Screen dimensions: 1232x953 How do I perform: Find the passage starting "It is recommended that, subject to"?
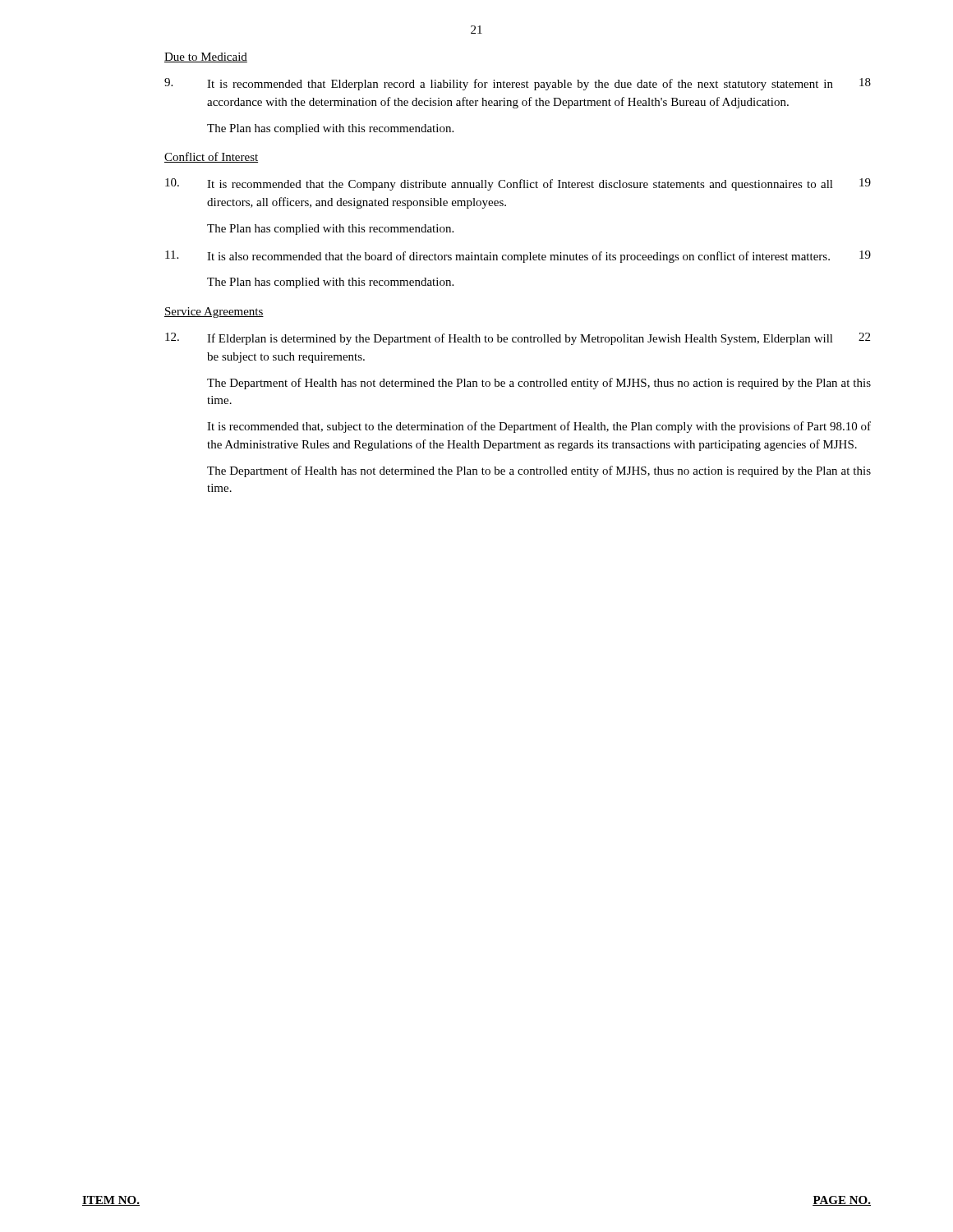539,435
